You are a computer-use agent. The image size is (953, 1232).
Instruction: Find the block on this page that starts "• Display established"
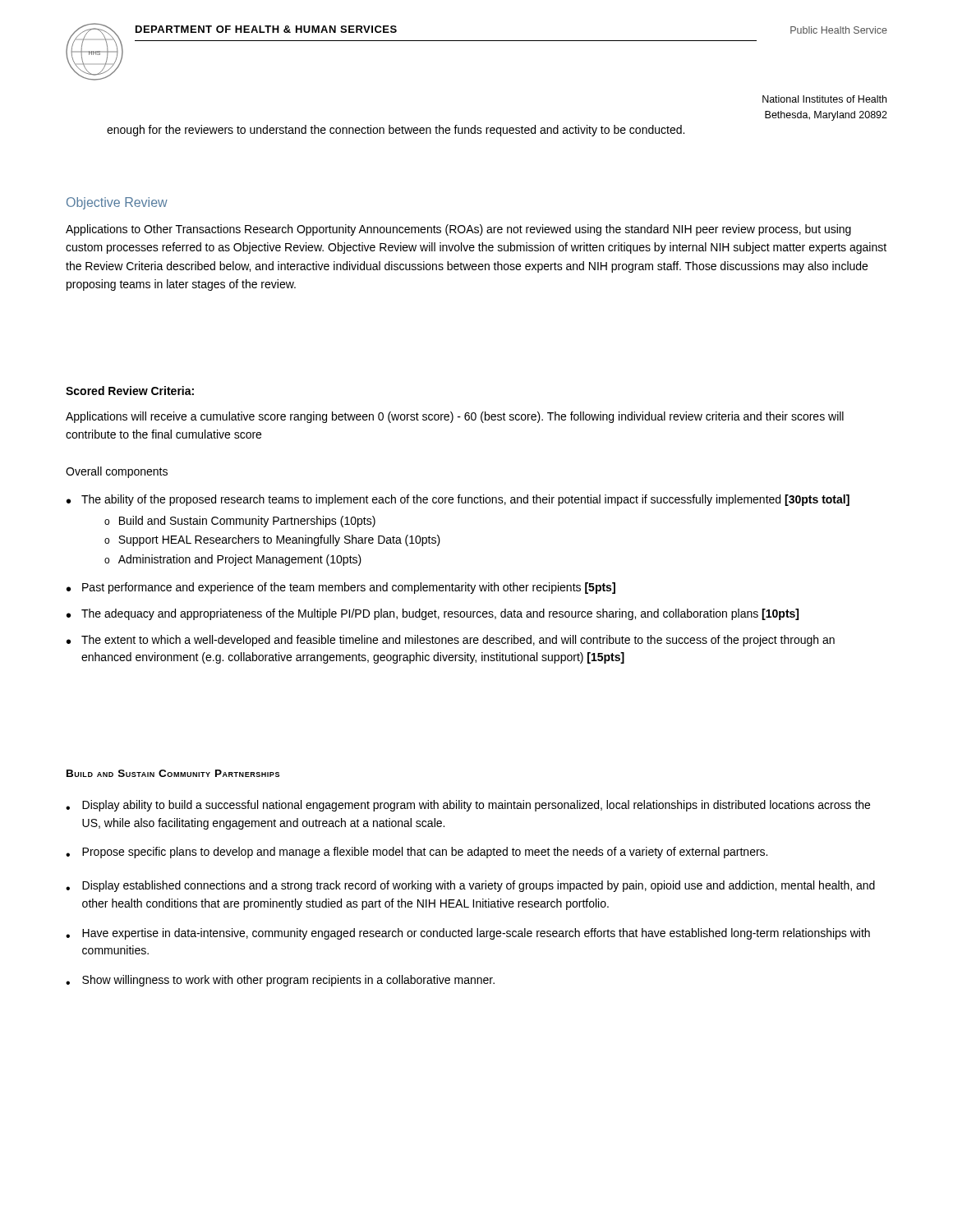click(x=476, y=895)
